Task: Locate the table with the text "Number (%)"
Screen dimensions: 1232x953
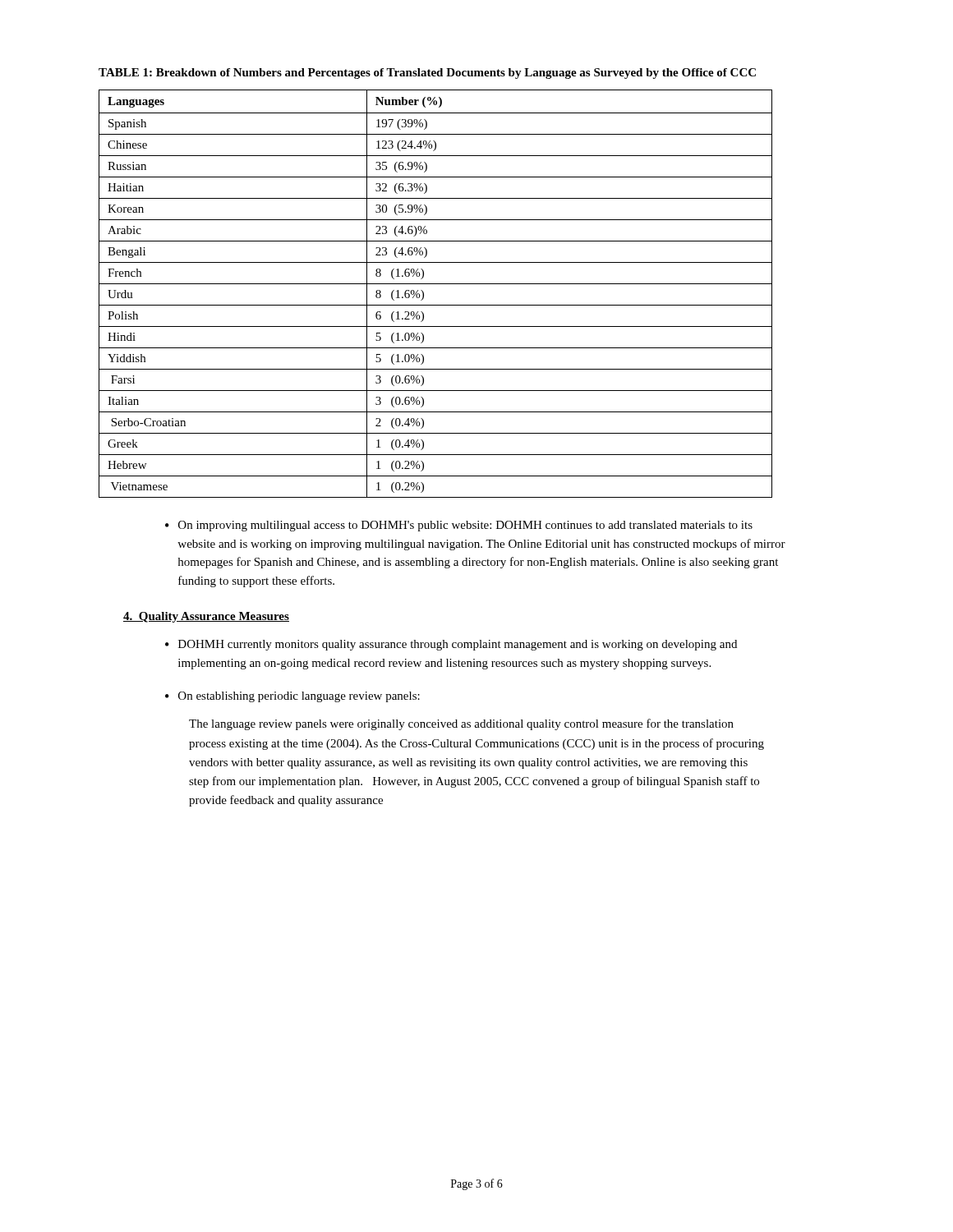Action: click(x=476, y=294)
